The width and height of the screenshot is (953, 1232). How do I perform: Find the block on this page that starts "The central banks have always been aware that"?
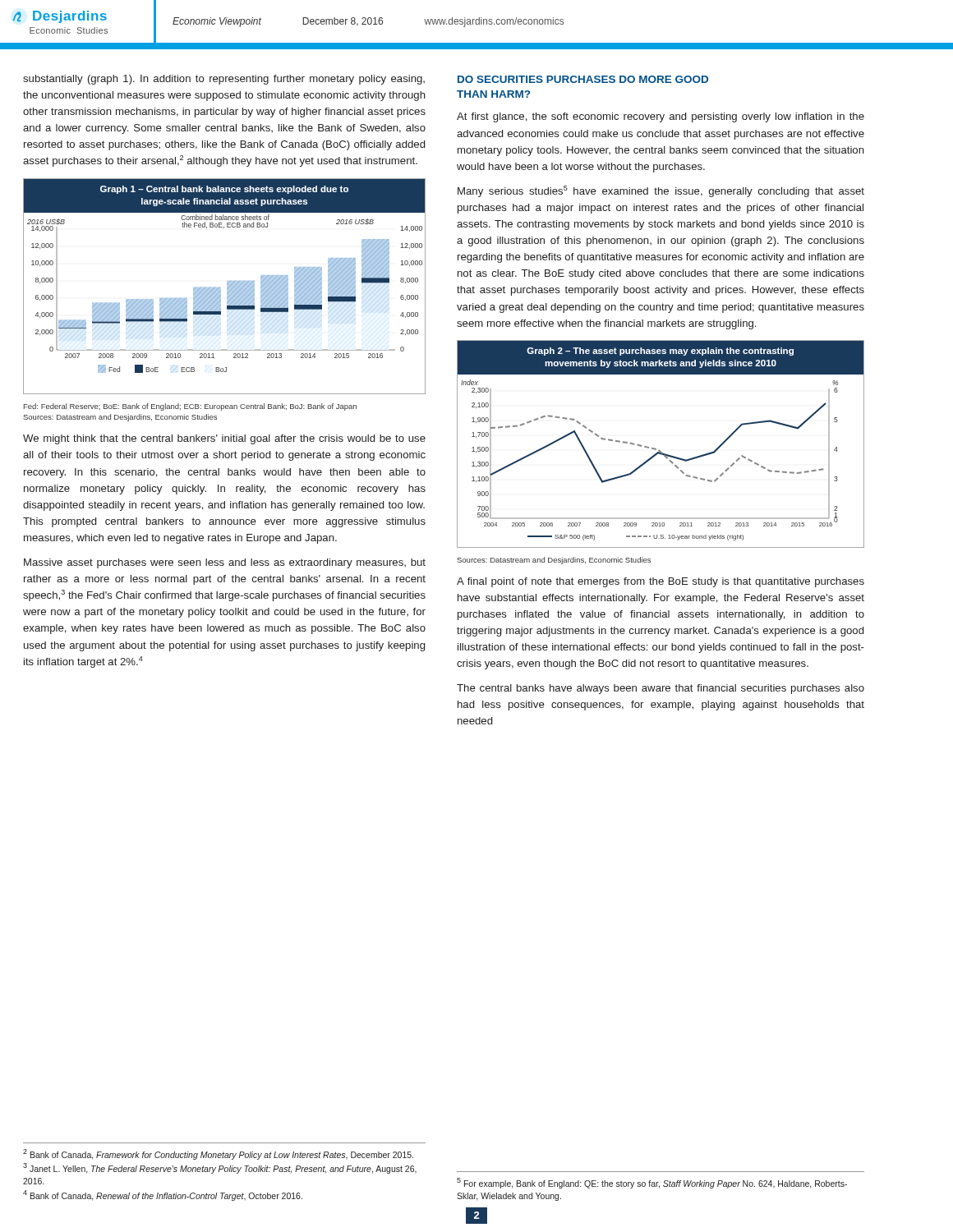[x=661, y=705]
